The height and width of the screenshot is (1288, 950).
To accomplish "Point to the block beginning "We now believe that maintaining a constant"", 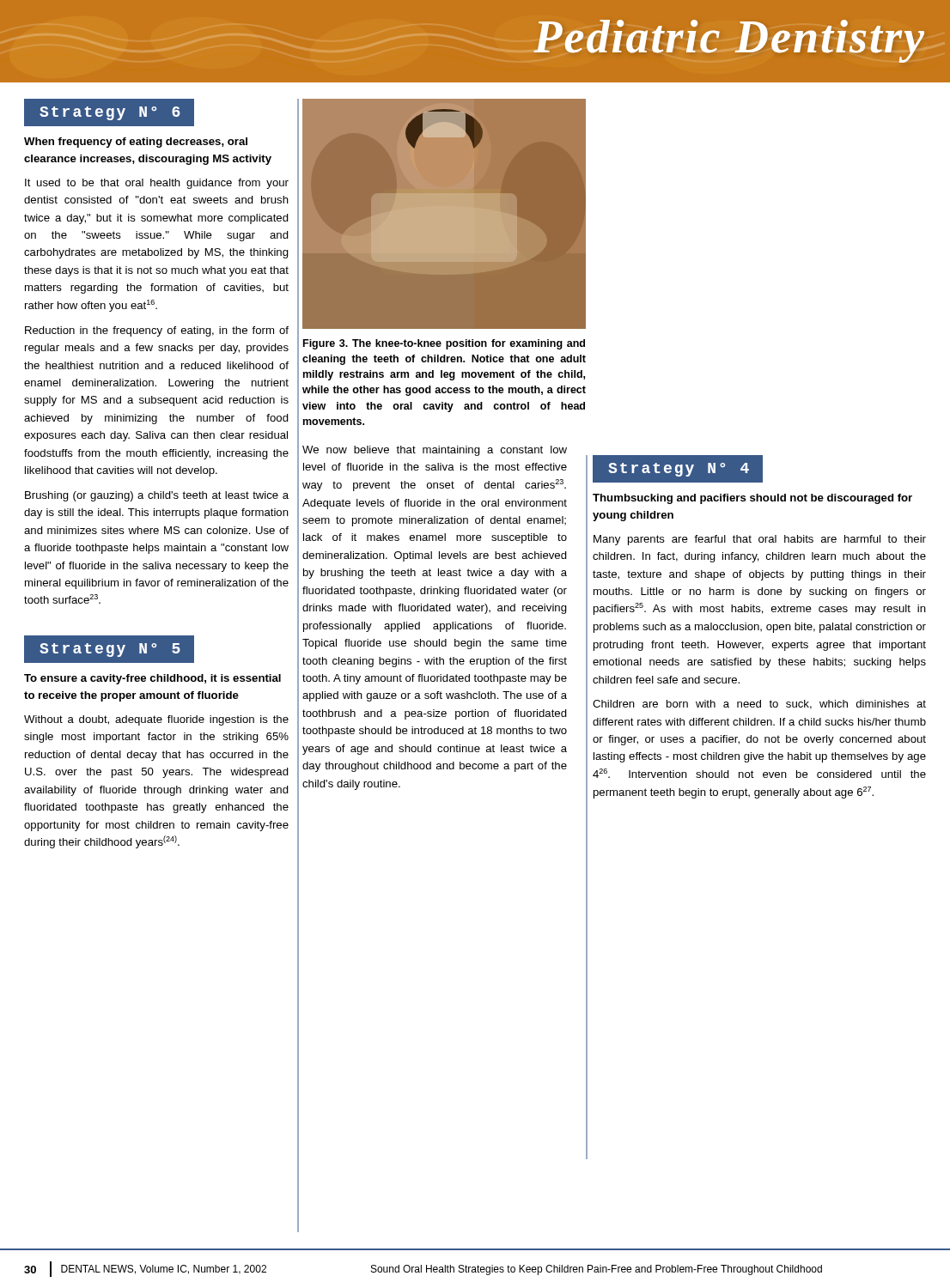I will [435, 616].
